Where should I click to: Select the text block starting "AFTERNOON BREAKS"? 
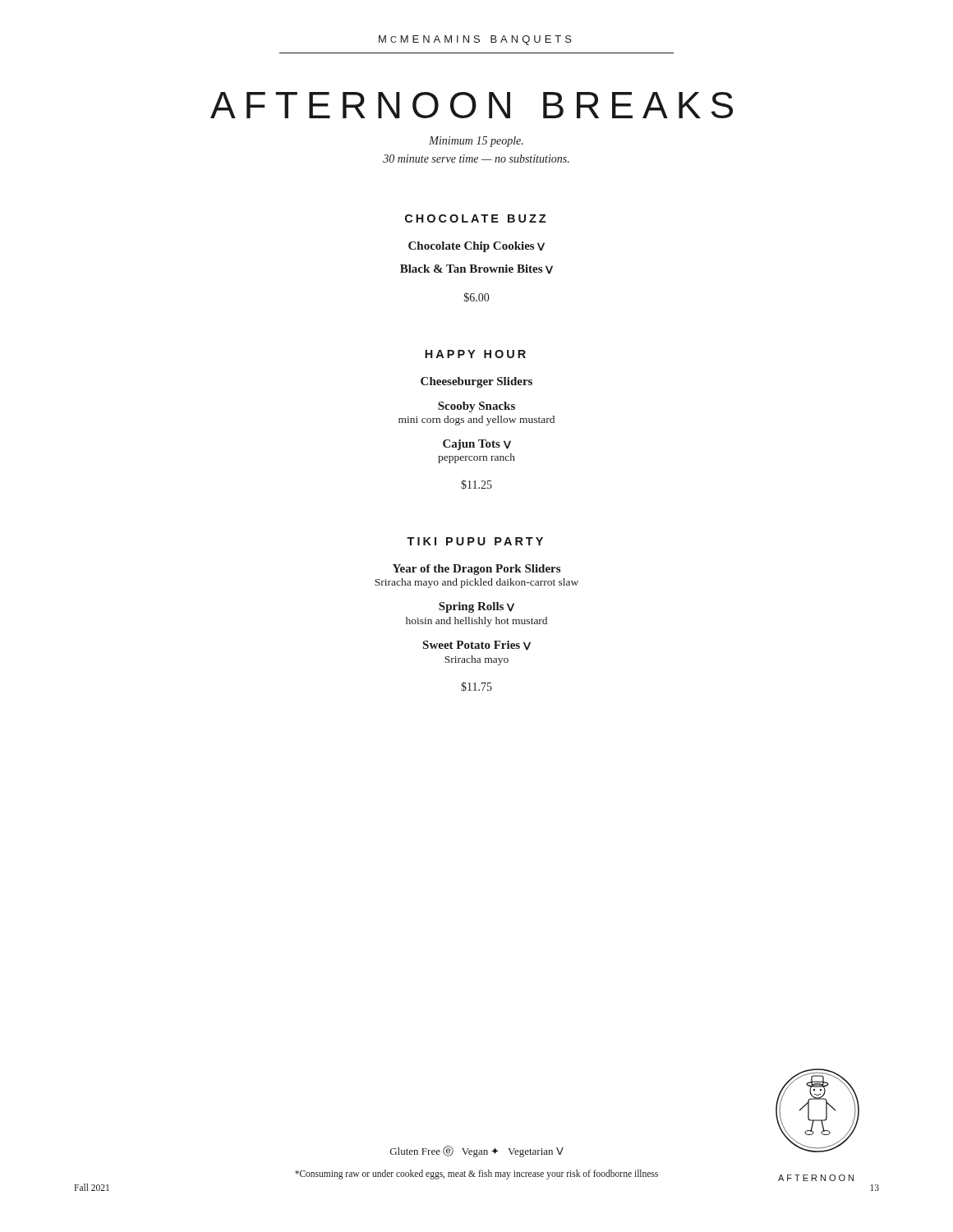(476, 105)
